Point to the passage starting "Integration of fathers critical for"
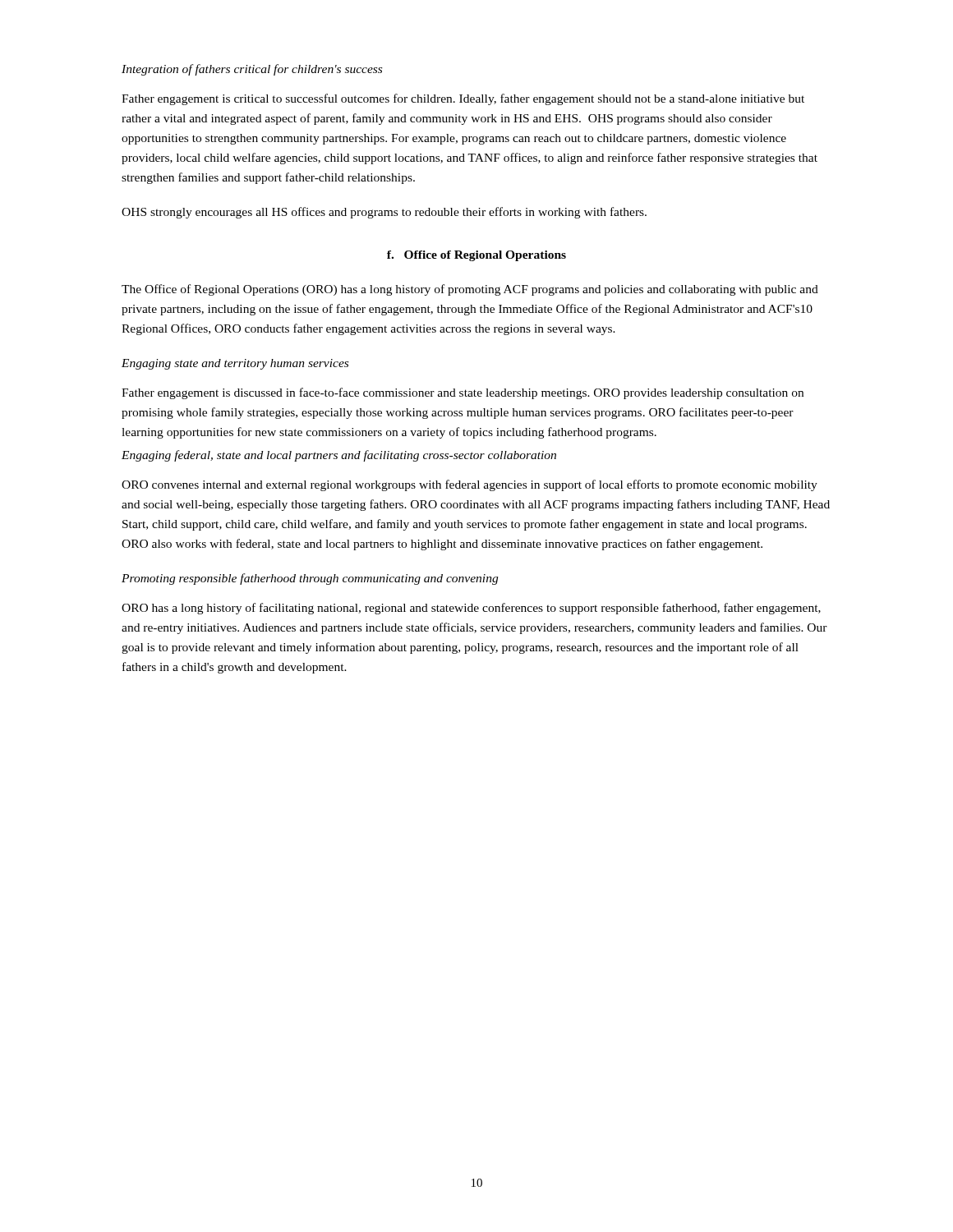 252,69
